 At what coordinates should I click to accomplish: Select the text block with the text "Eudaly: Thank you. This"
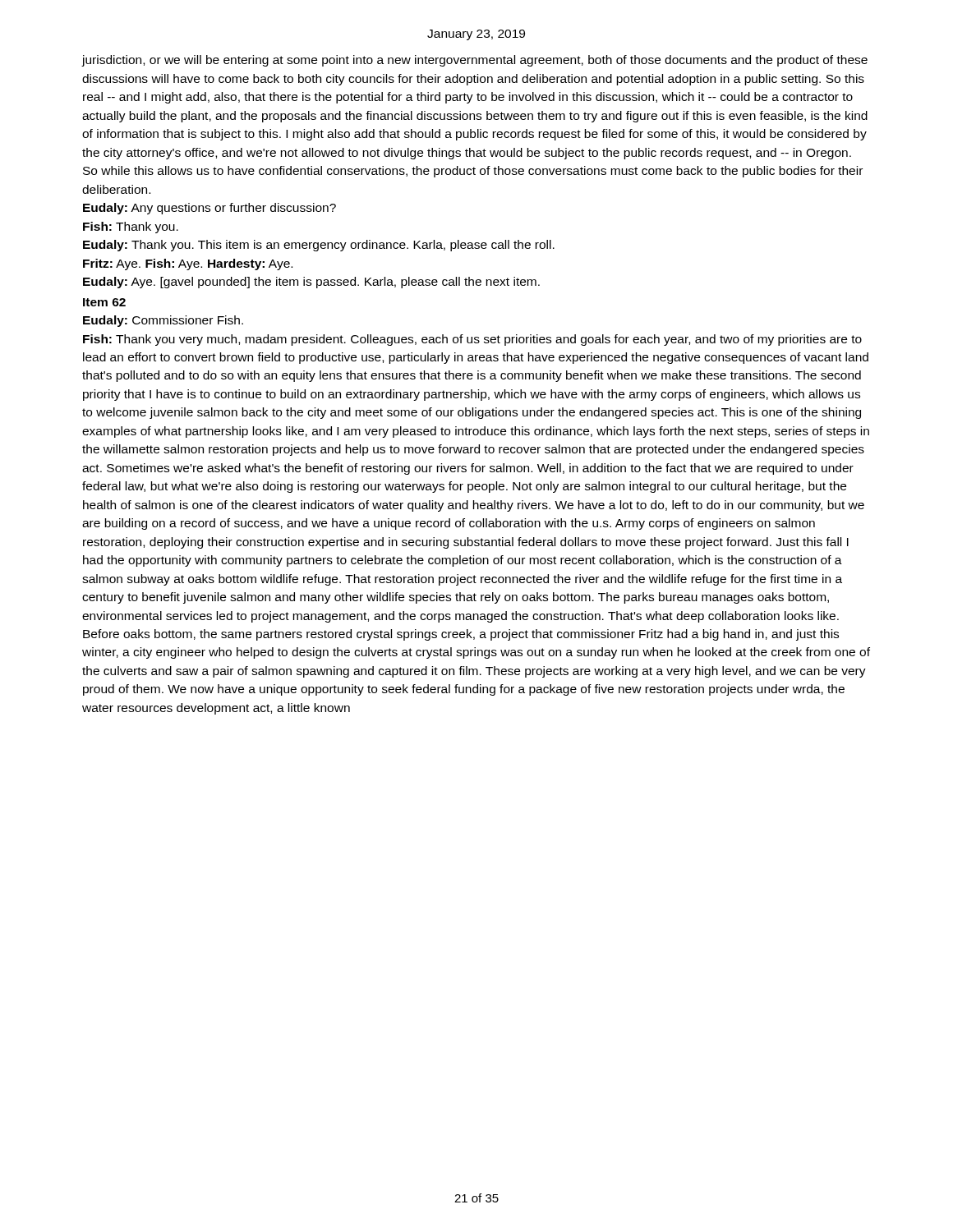tap(476, 245)
